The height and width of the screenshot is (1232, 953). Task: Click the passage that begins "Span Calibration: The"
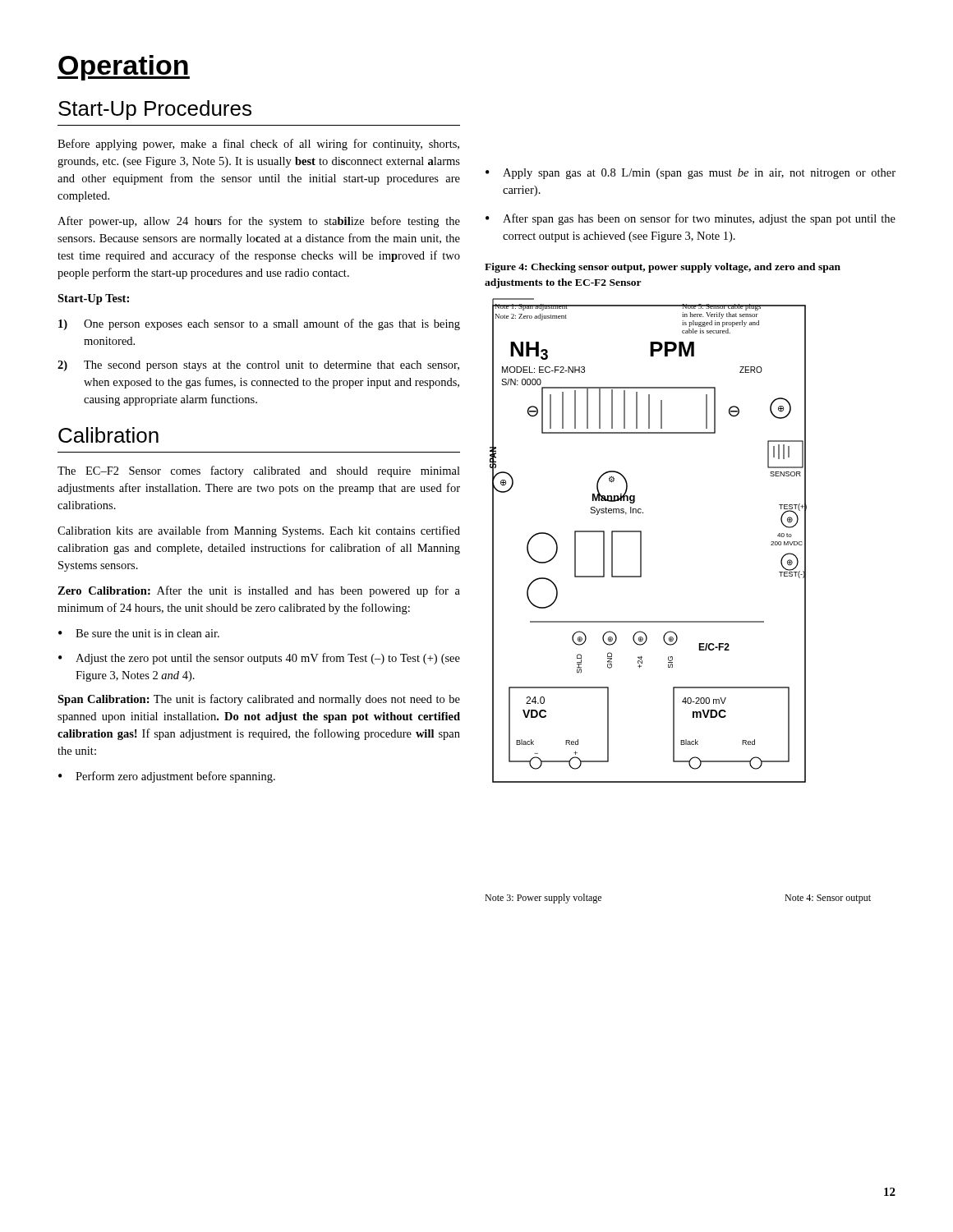259,725
